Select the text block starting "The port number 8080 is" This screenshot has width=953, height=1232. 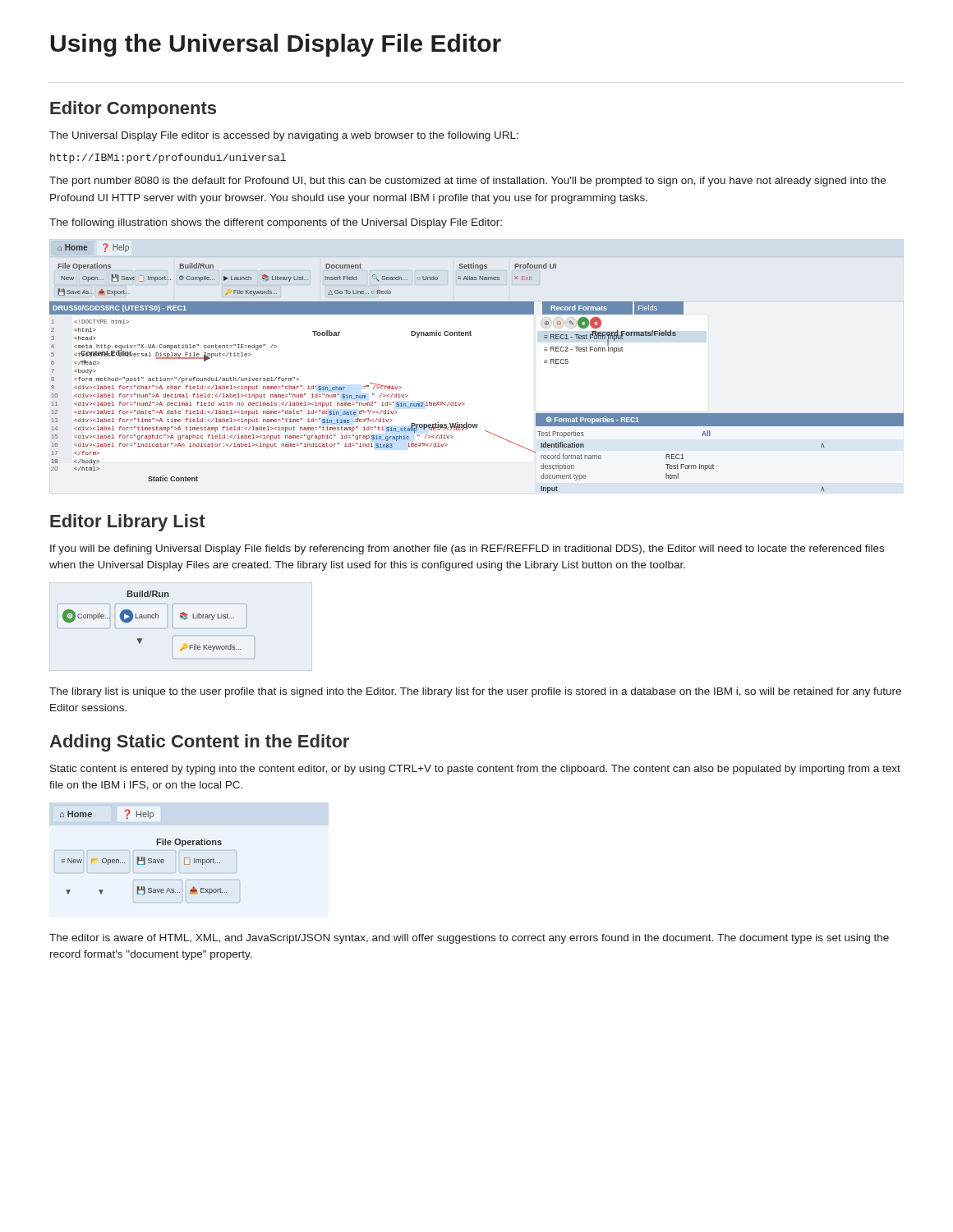click(x=476, y=189)
